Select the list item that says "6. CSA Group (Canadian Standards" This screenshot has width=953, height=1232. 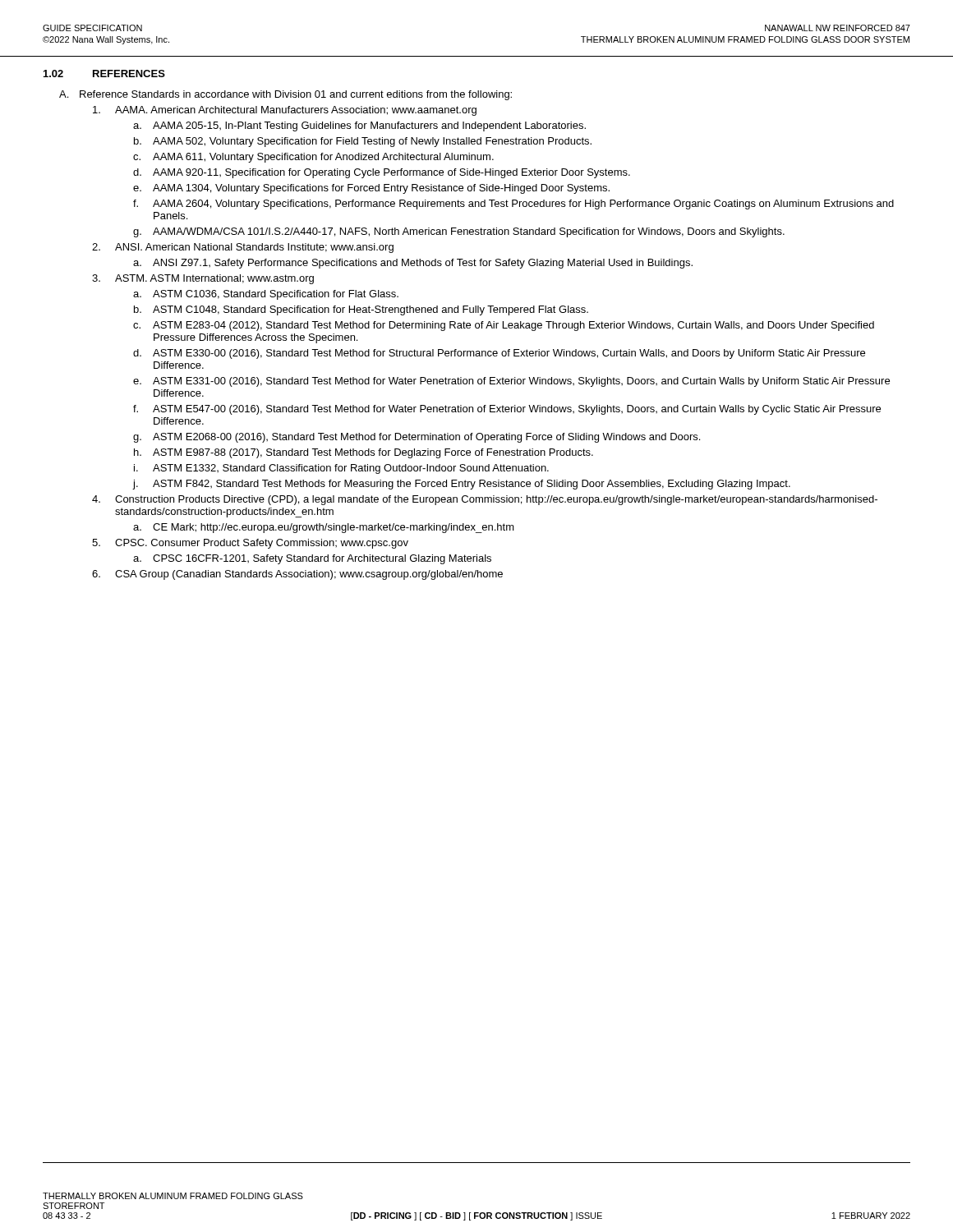298,574
